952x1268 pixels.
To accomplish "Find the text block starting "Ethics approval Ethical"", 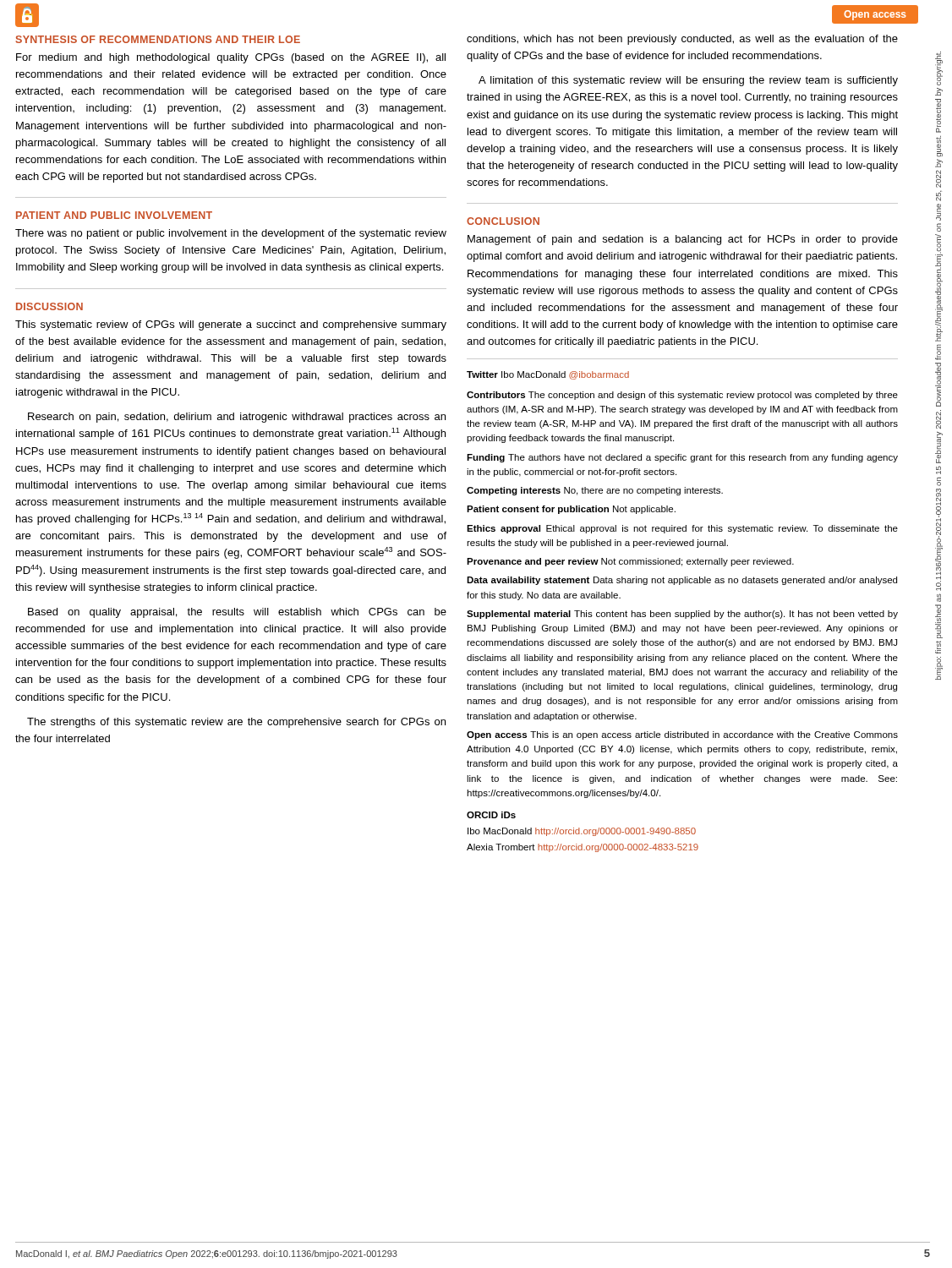I will (x=682, y=535).
